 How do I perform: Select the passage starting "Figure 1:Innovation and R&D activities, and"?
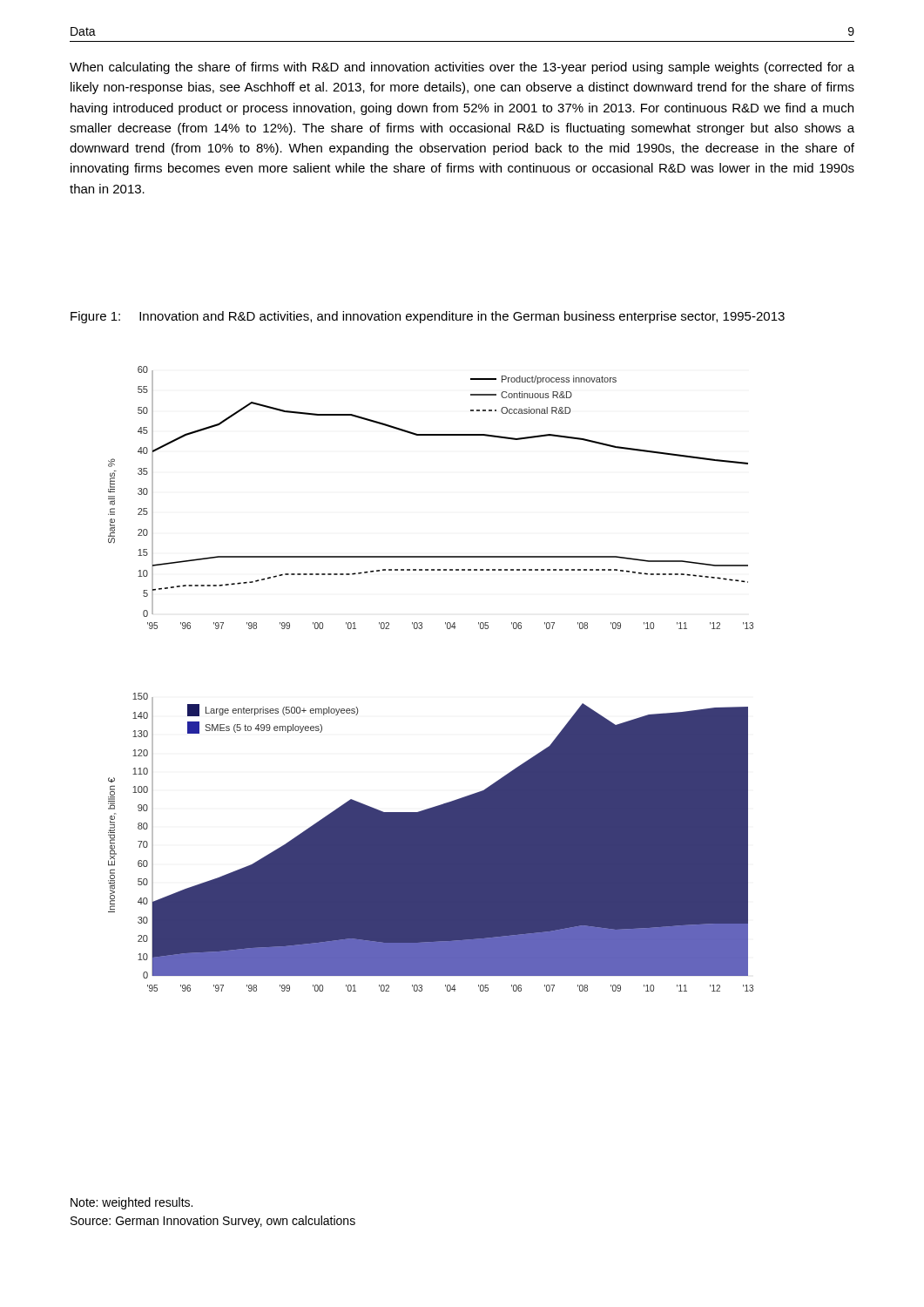pyautogui.click(x=427, y=316)
